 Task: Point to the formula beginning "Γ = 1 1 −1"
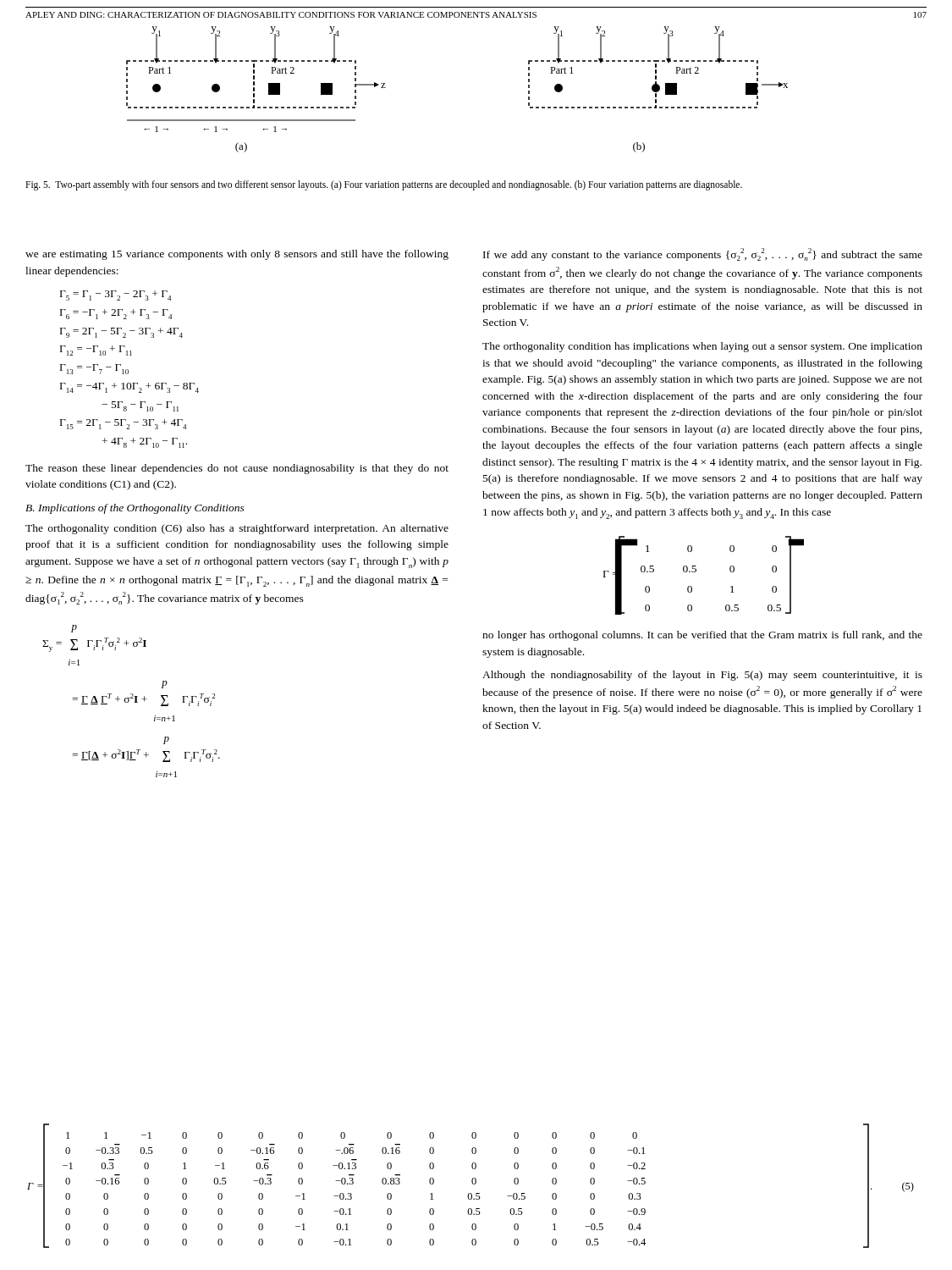click(x=476, y=1186)
